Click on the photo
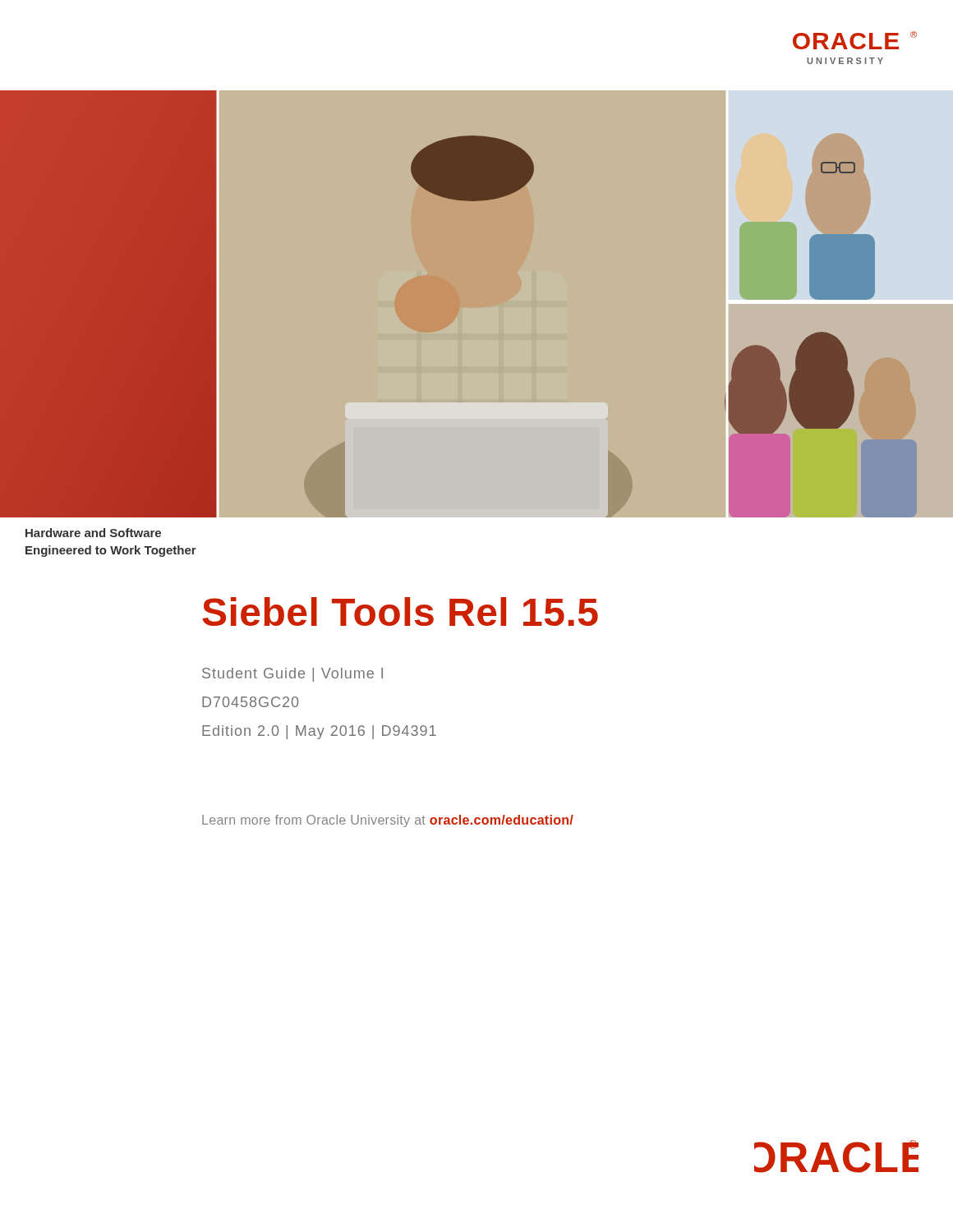Screen dimensions: 1232x953 pyautogui.click(x=476, y=304)
